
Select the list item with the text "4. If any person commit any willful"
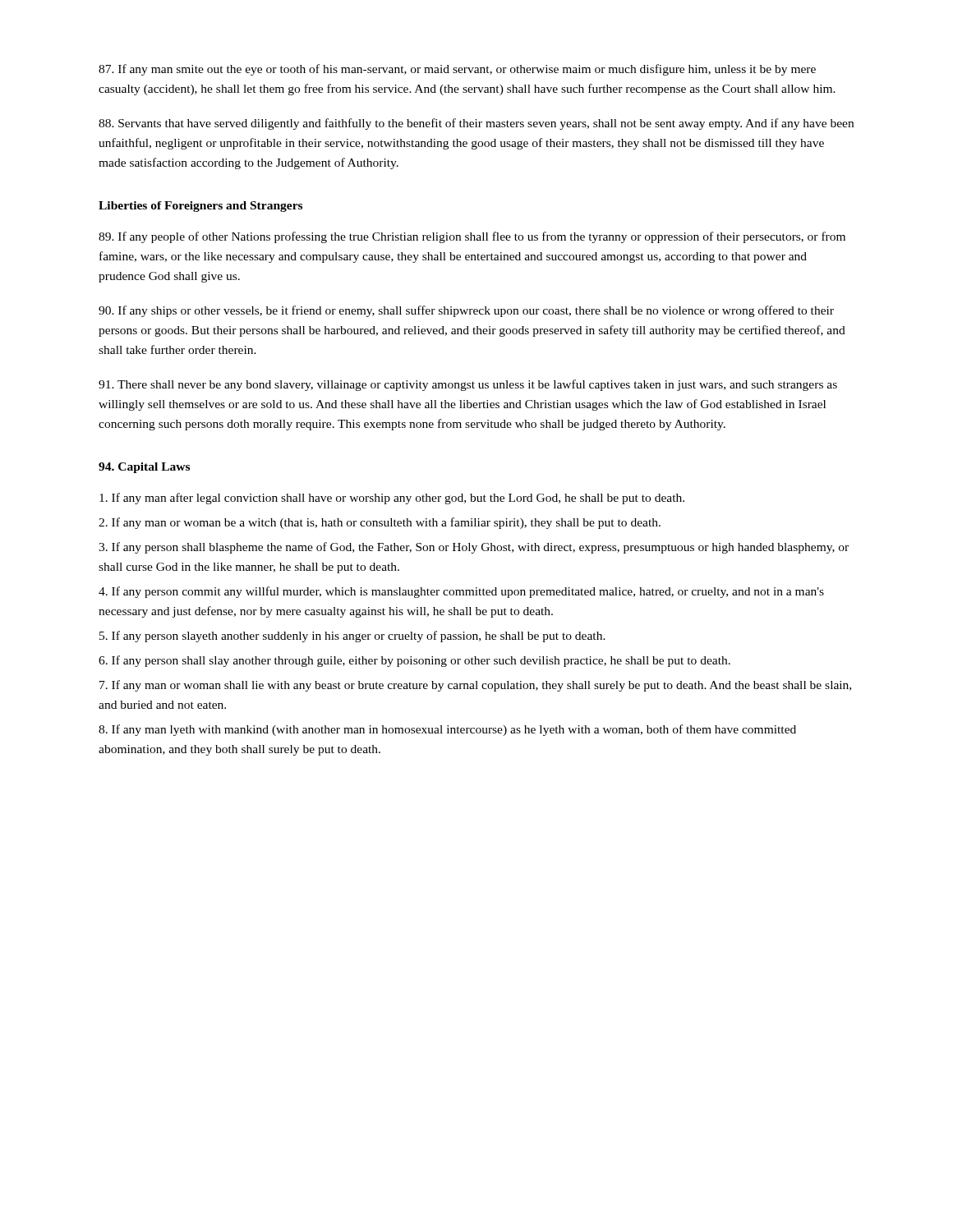pyautogui.click(x=461, y=601)
